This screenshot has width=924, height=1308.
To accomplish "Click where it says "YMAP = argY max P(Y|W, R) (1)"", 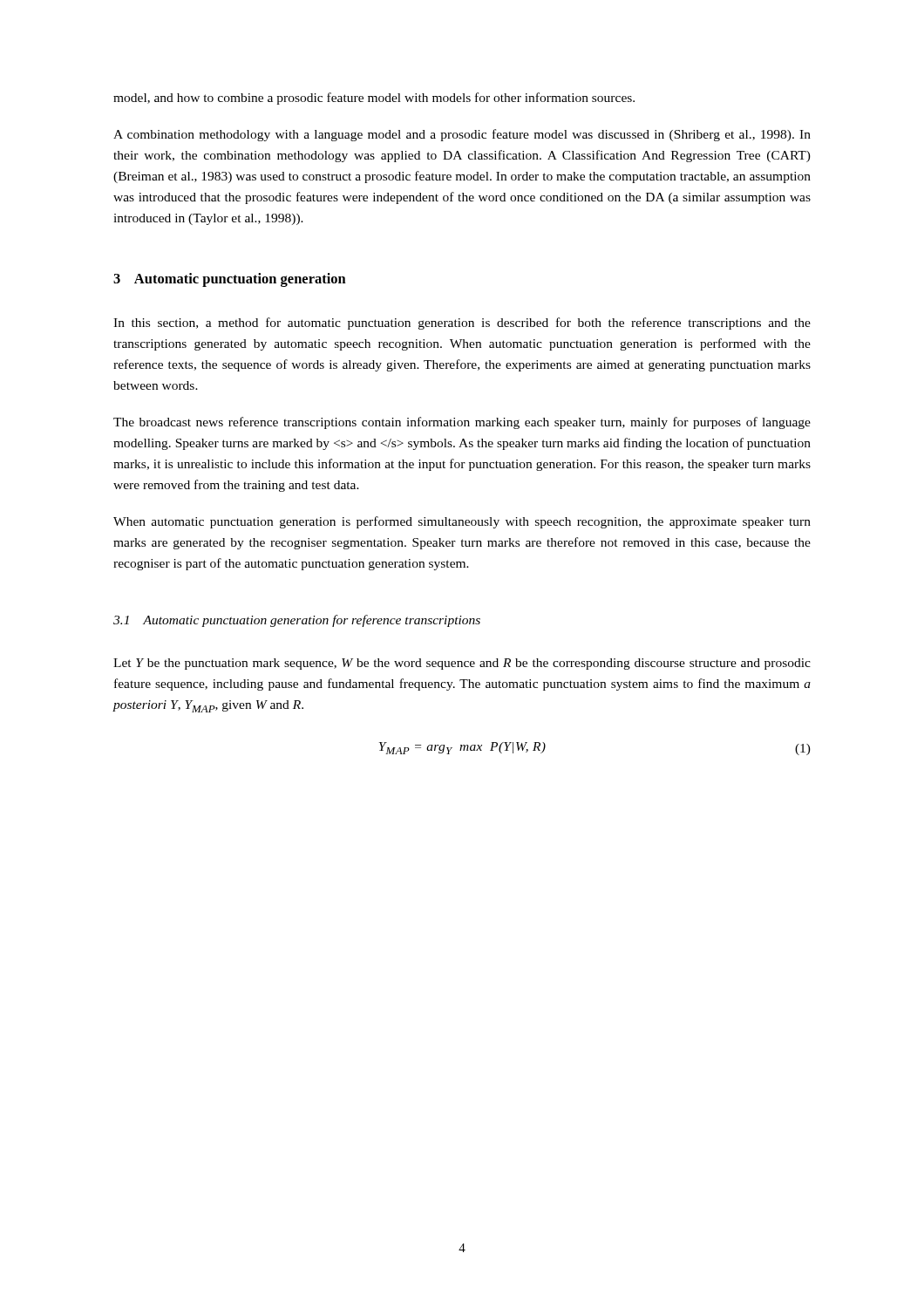I will pos(464,749).
